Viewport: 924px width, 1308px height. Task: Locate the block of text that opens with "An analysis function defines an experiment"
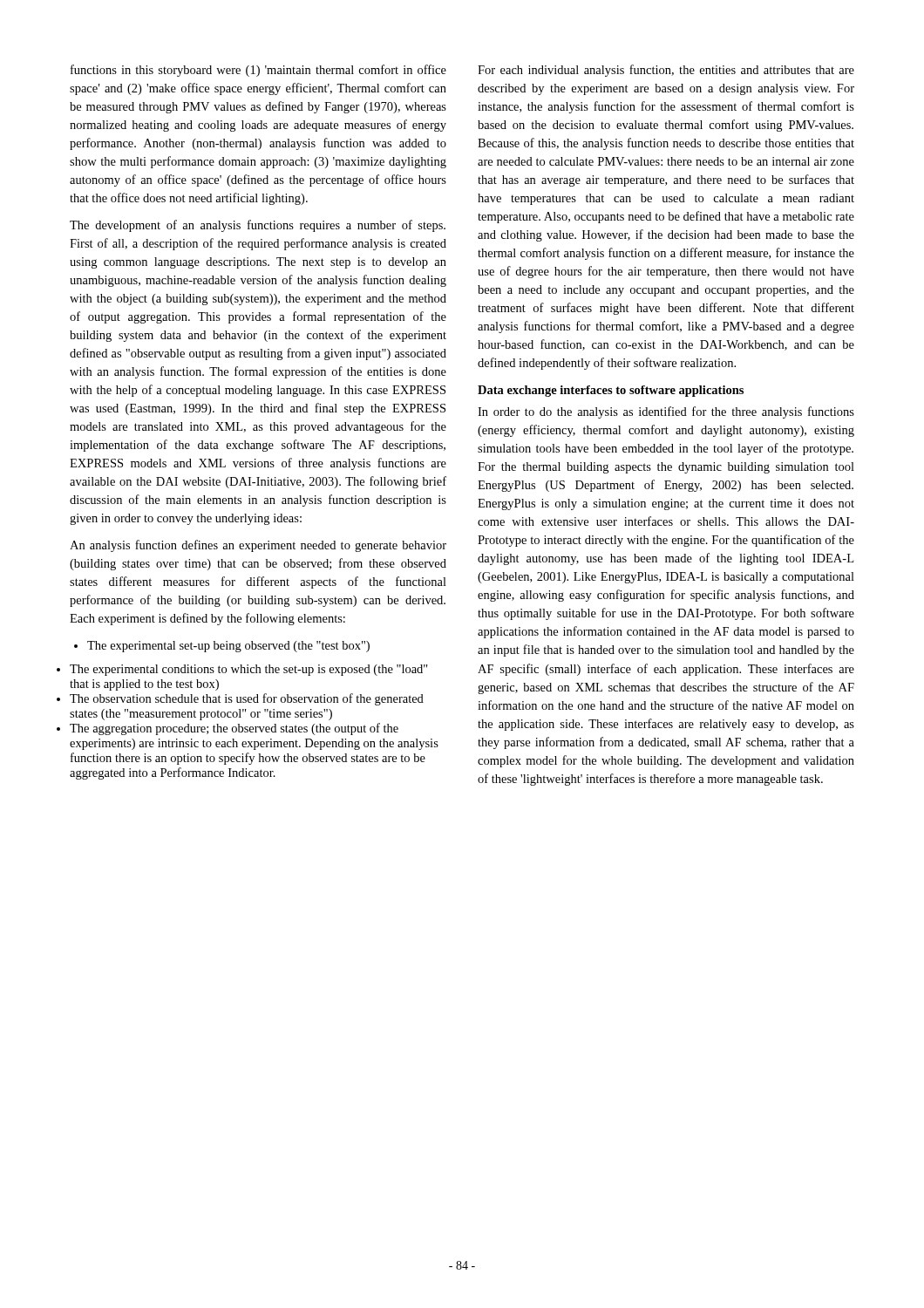(258, 582)
